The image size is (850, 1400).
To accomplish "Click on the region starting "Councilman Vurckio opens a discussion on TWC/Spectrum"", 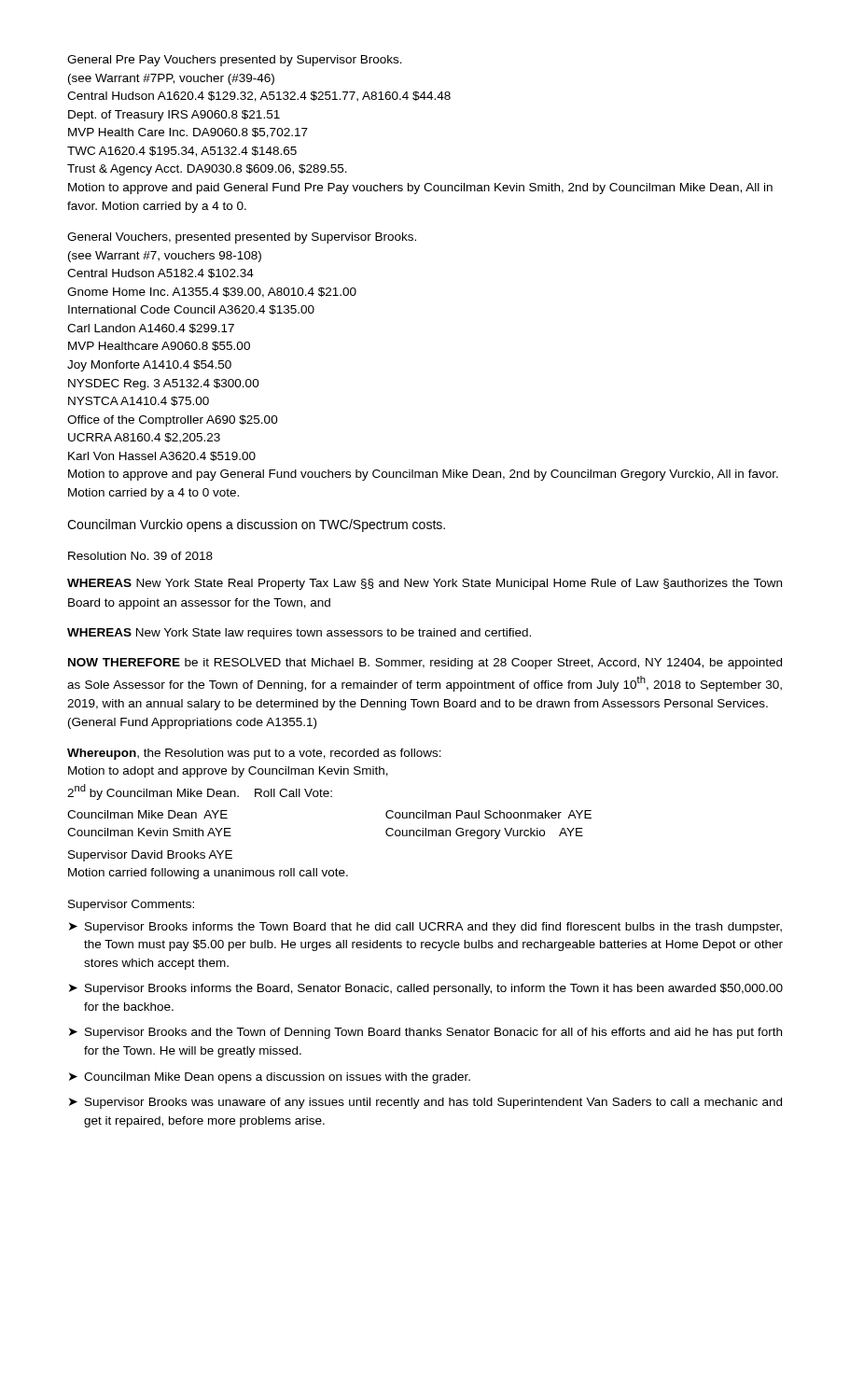I will [257, 524].
